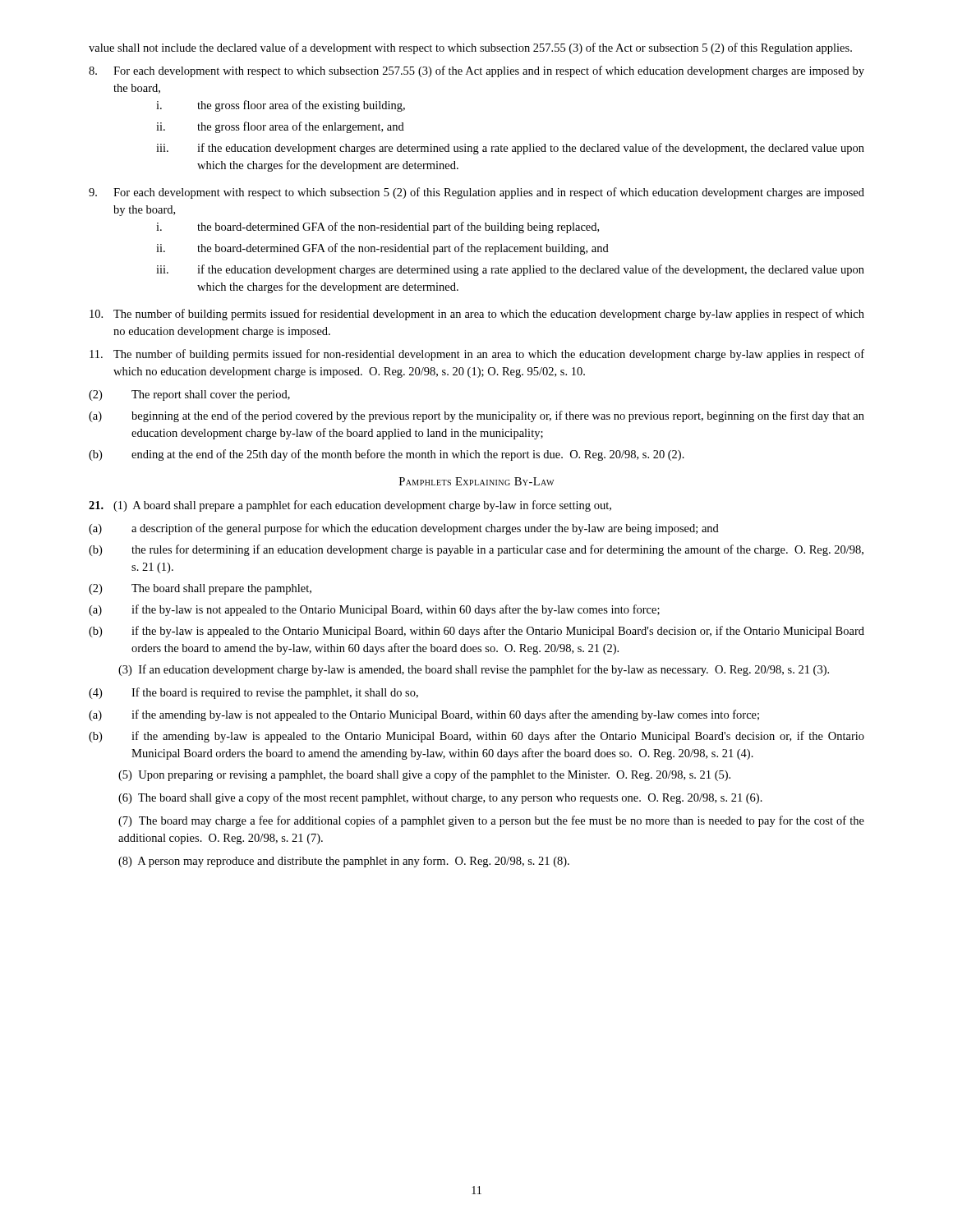Locate the element starting "(a) a description of the"
The image size is (953, 1232).
(x=476, y=529)
